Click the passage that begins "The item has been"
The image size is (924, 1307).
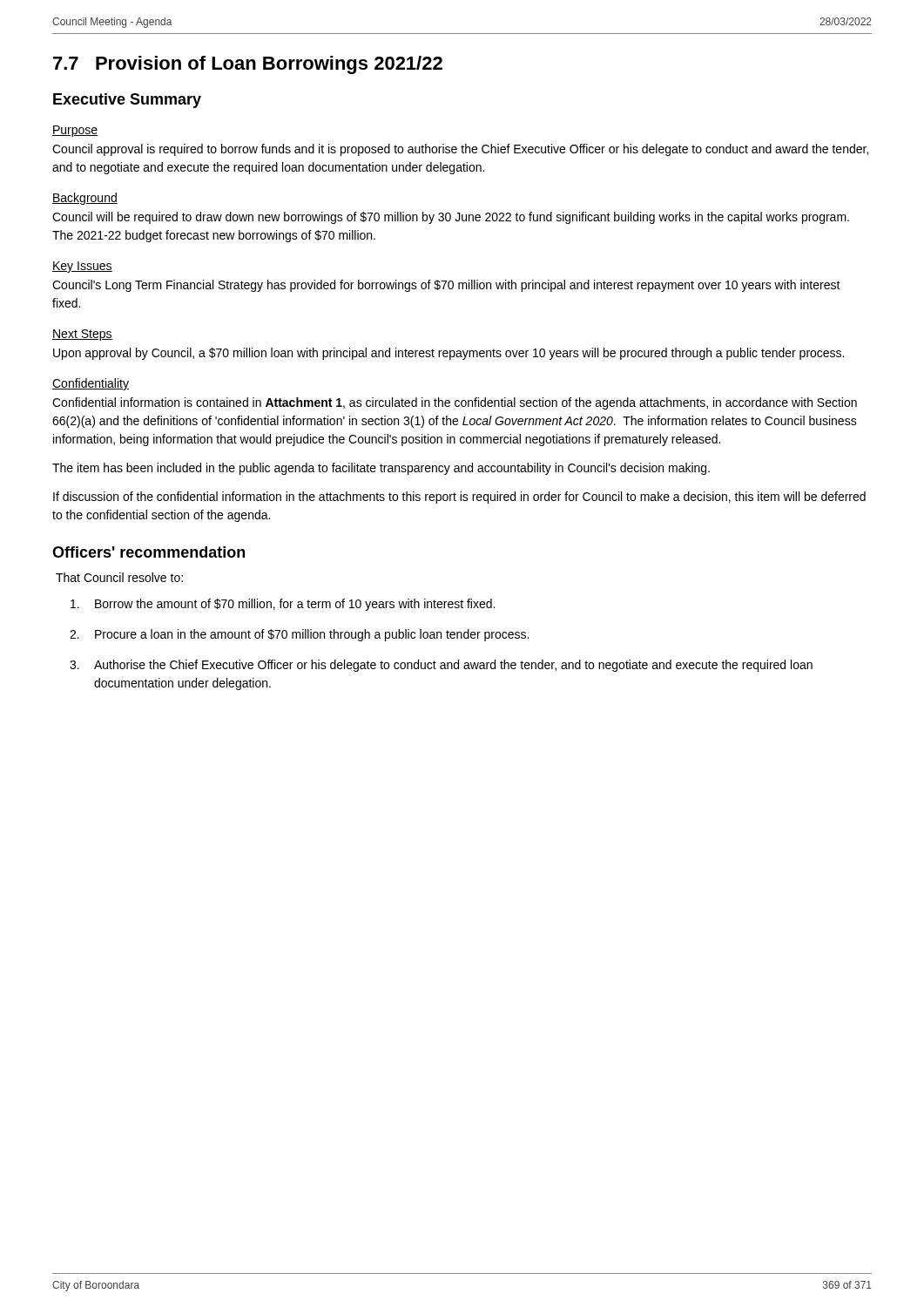(381, 468)
